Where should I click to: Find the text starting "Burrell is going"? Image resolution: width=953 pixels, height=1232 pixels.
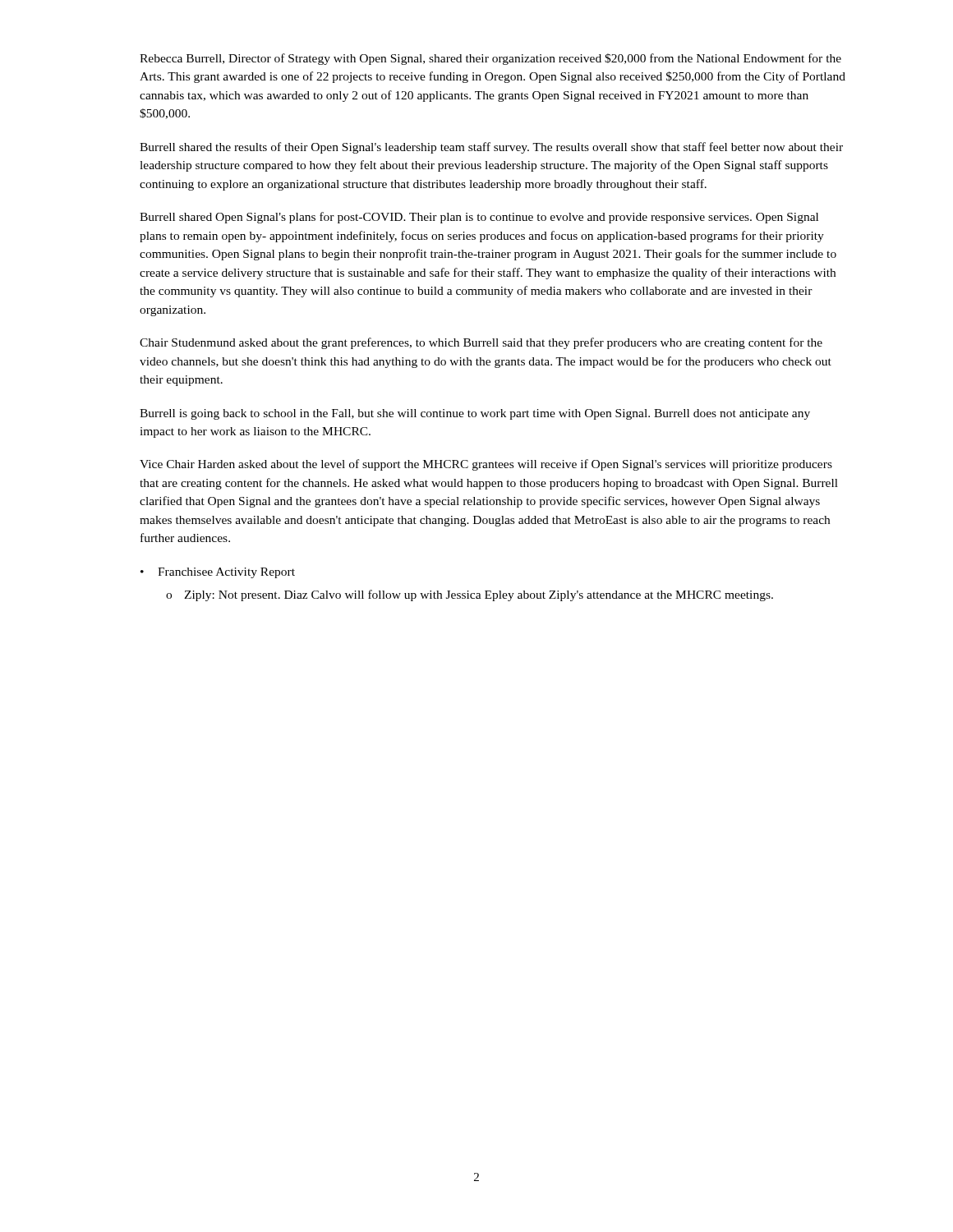(x=475, y=422)
